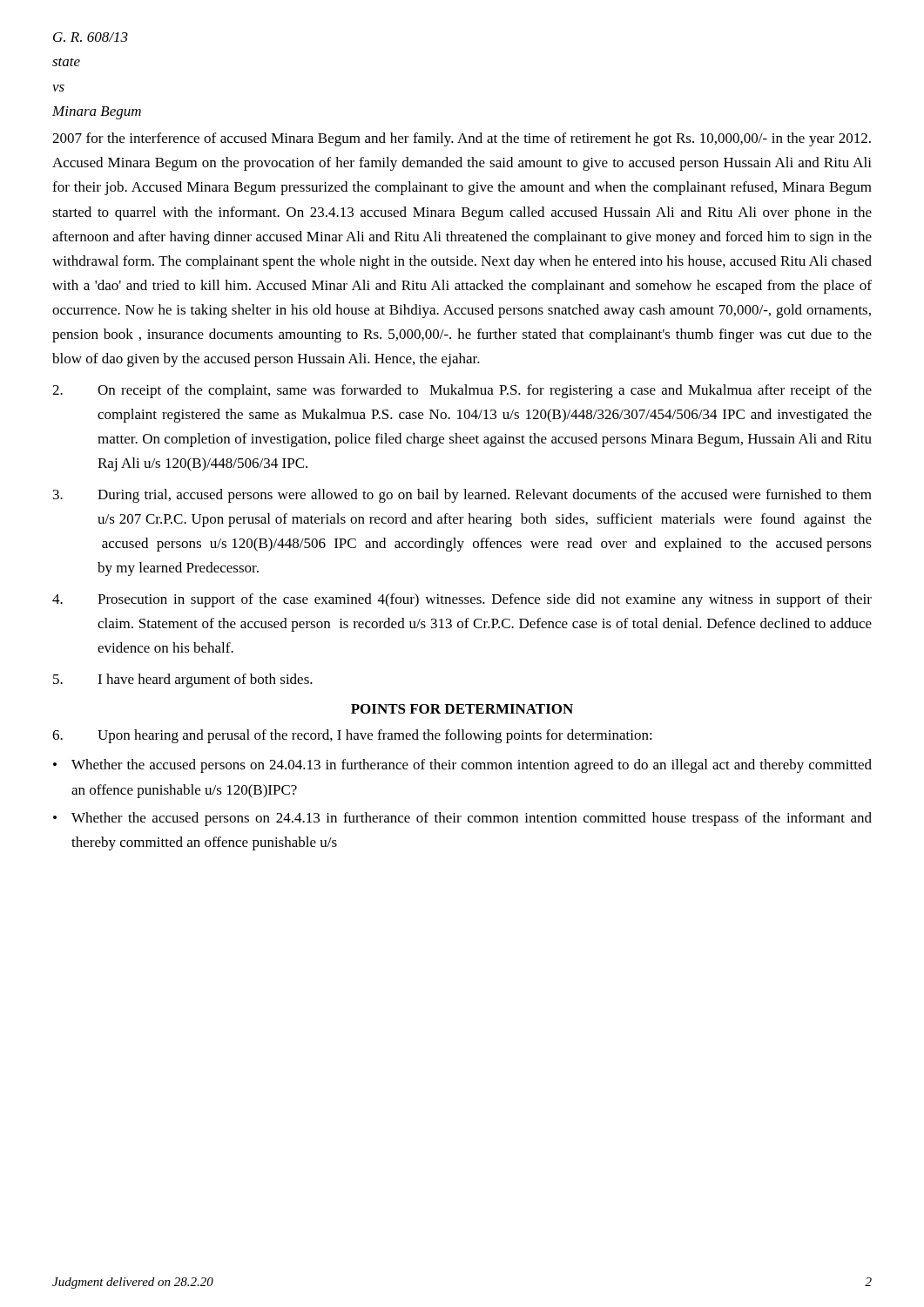Point to the block beginning "• Whether the accused persons on 24.04.13"

[x=462, y=778]
